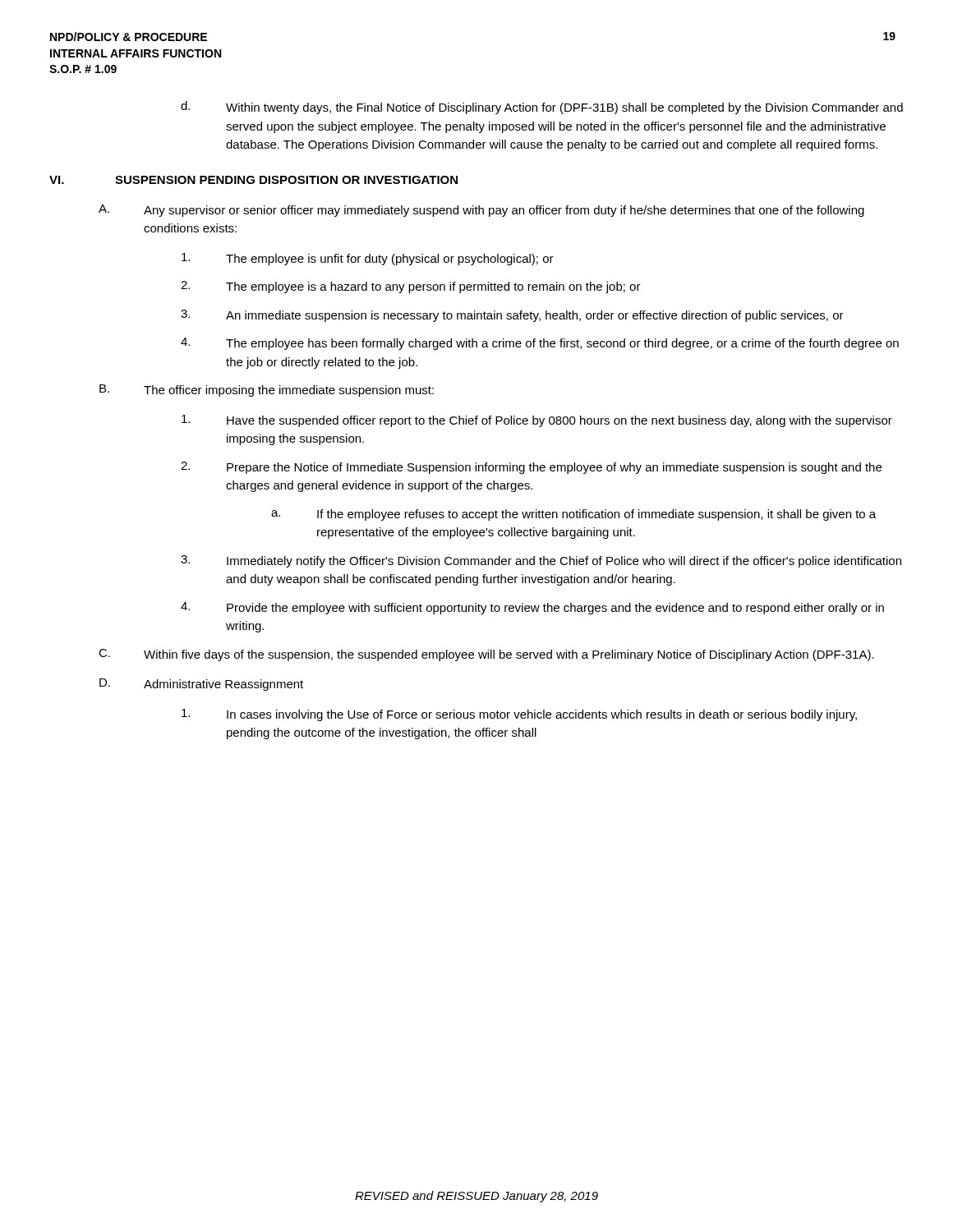Where does it say "B. The officer imposing the immediate suspension must:"?
Viewport: 953px width, 1232px height.
(x=267, y=390)
